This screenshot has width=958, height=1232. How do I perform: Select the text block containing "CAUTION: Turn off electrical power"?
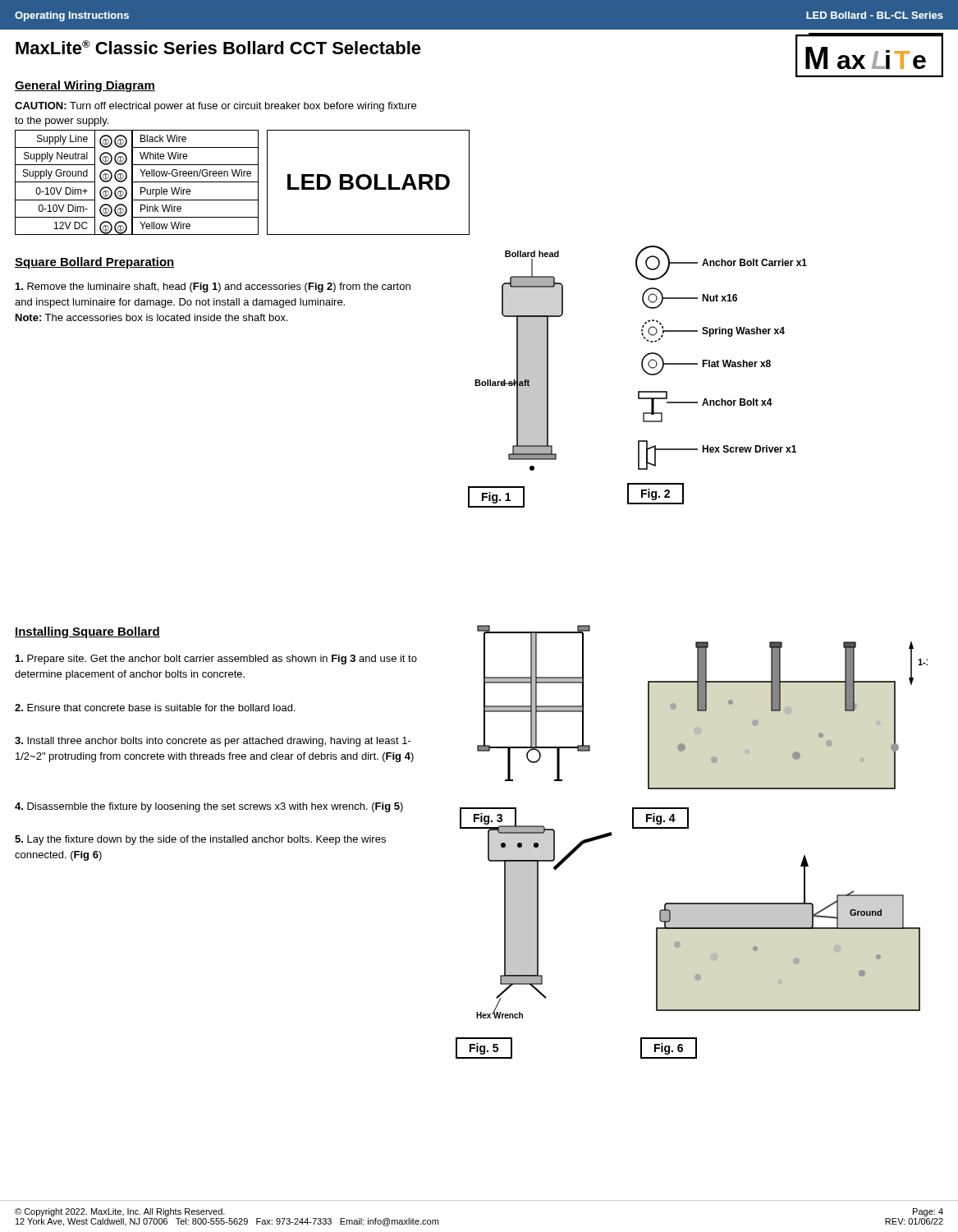coord(216,113)
